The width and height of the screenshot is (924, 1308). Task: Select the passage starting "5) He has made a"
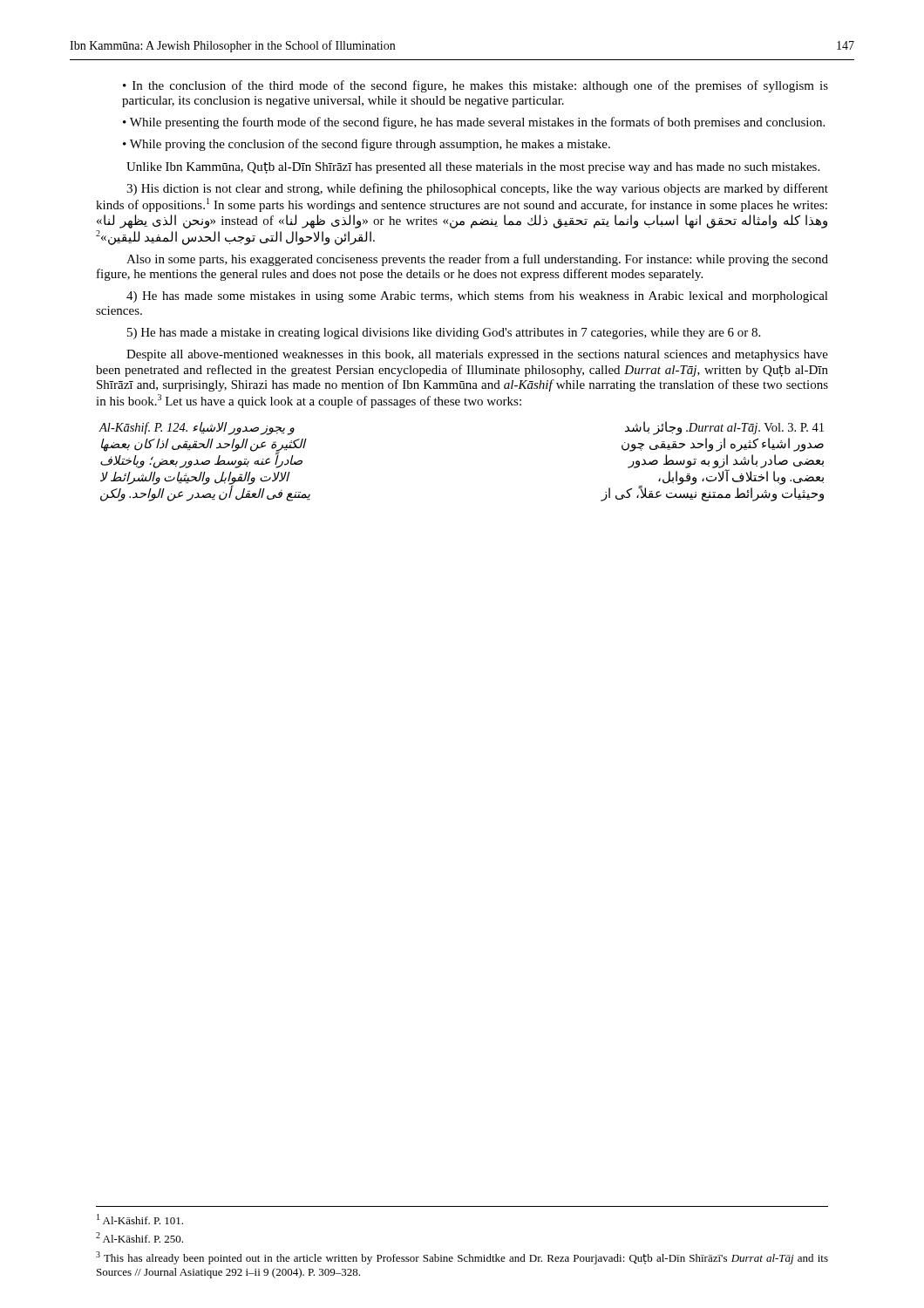coord(462,333)
